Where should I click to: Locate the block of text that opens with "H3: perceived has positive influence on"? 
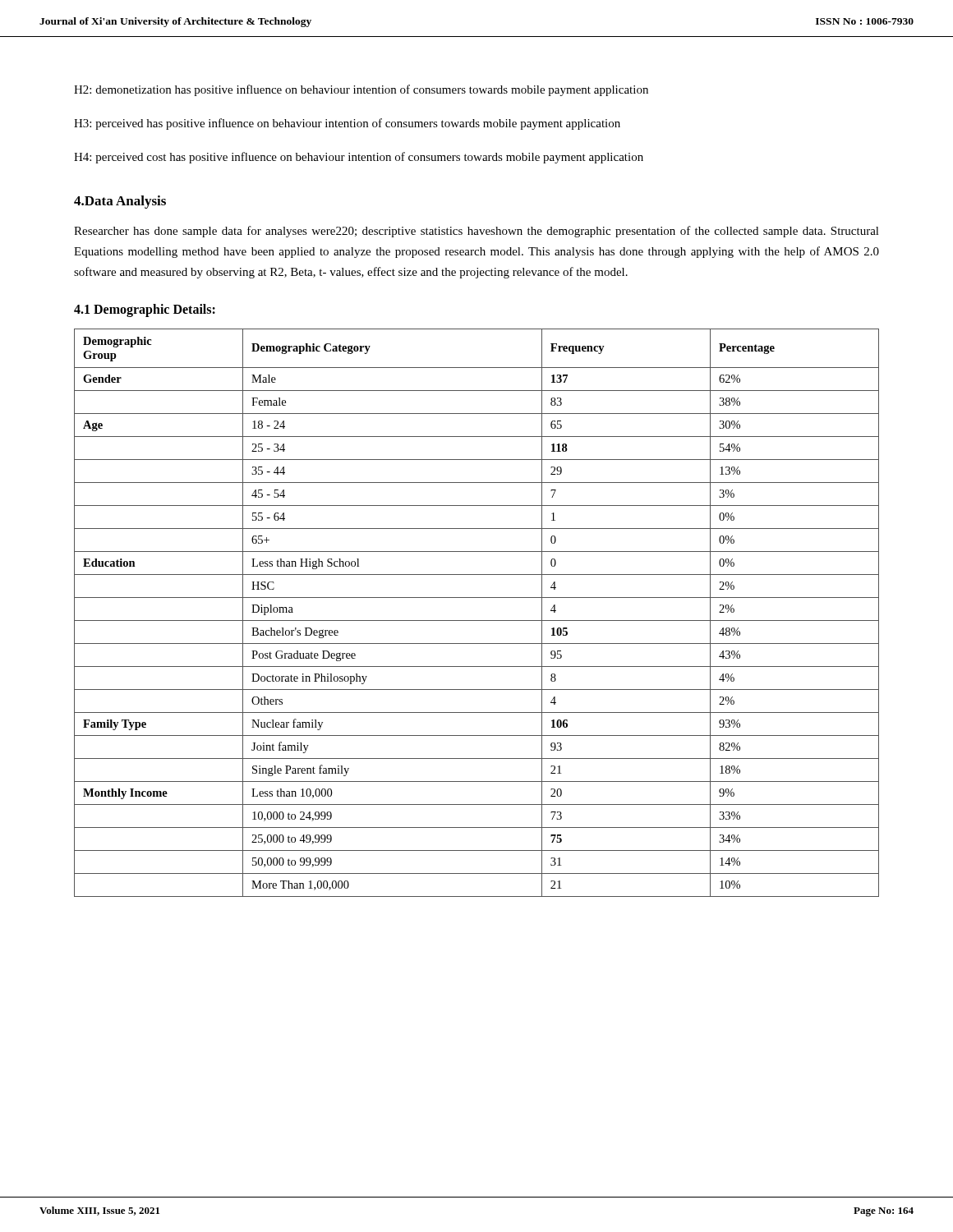tap(347, 123)
